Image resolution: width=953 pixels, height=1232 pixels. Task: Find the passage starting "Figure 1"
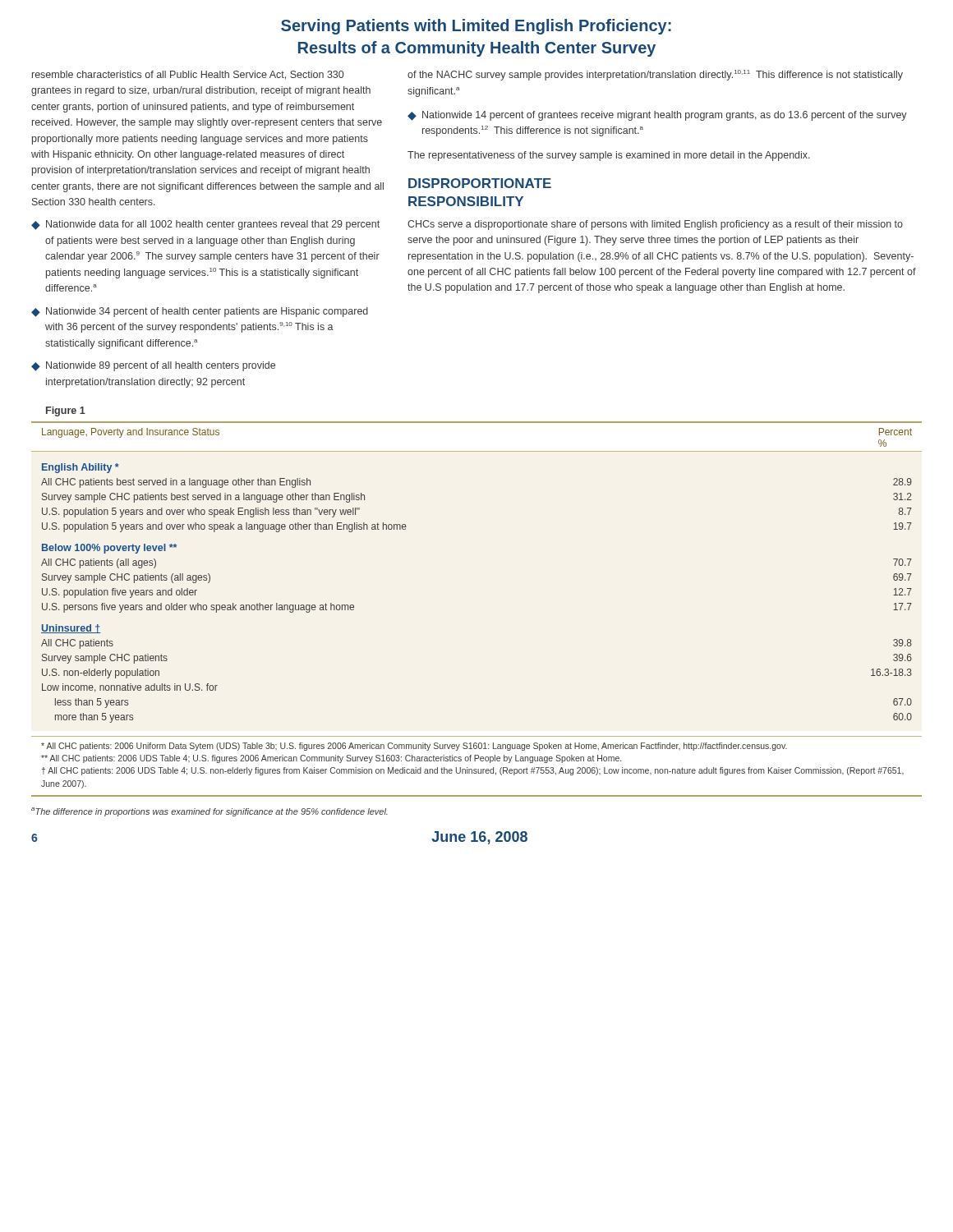pos(65,411)
